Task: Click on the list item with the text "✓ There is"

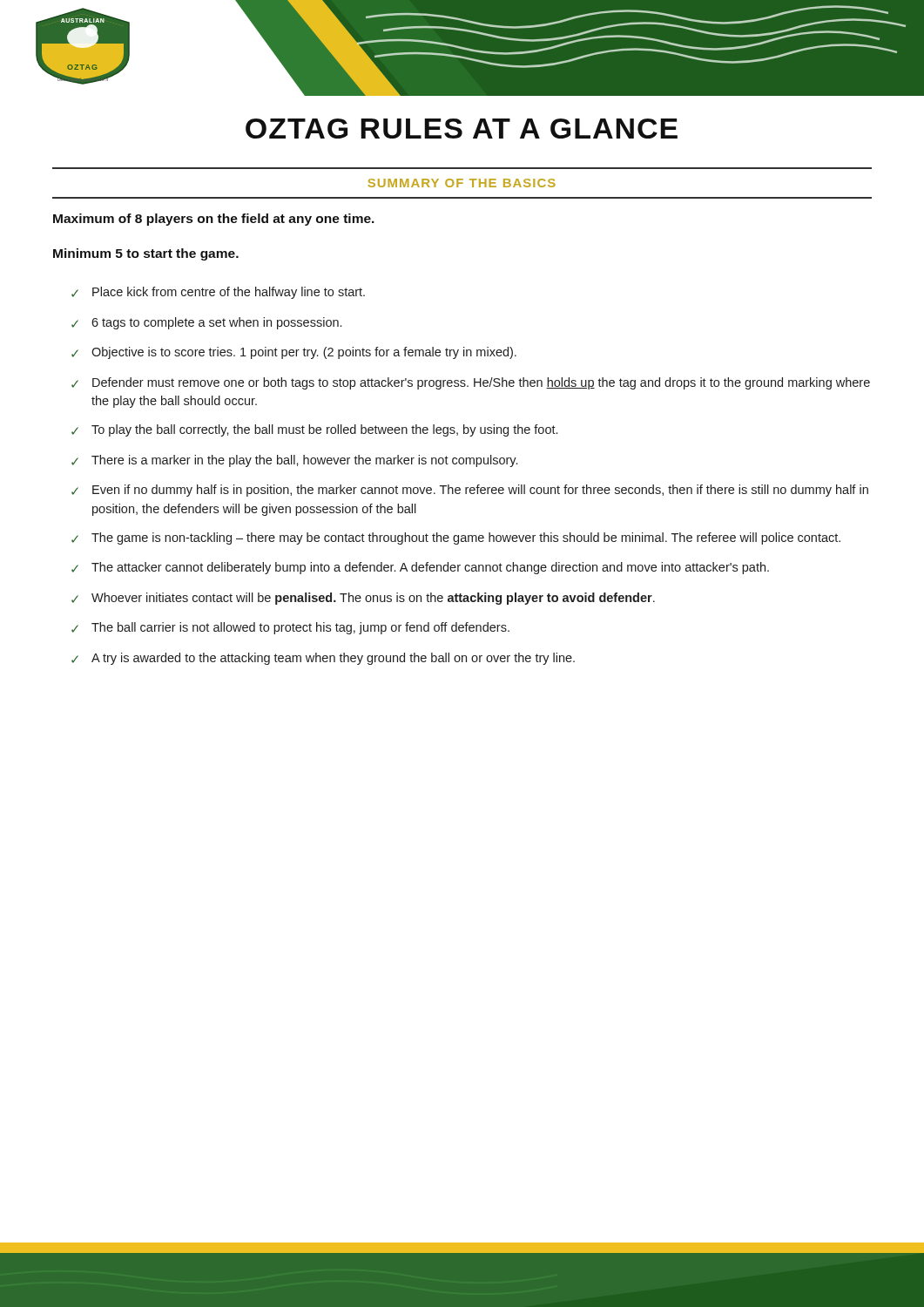Action: [294, 461]
